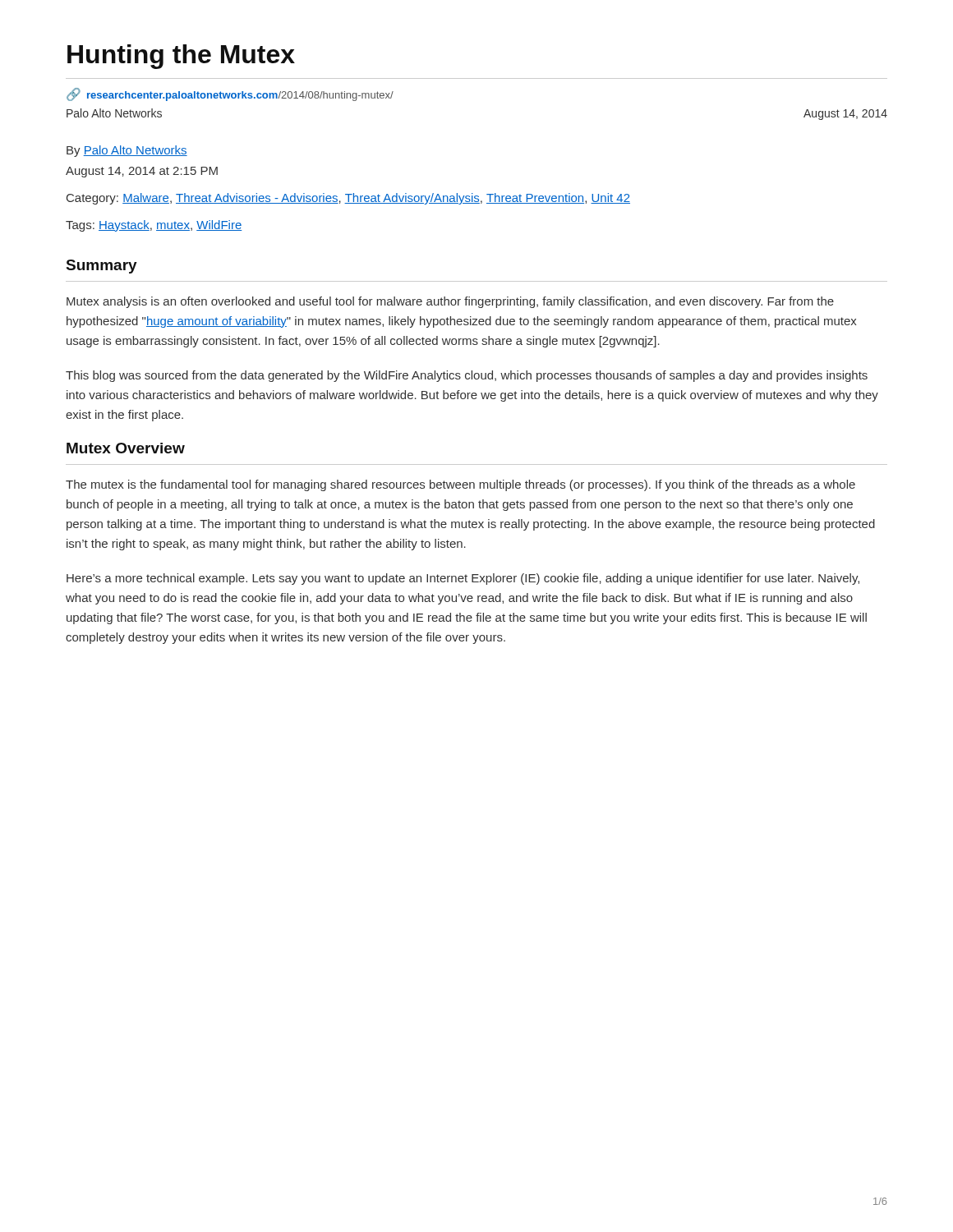Click on the text that reads "Palo Alto Networks August 14, 2014"

(x=119, y=114)
